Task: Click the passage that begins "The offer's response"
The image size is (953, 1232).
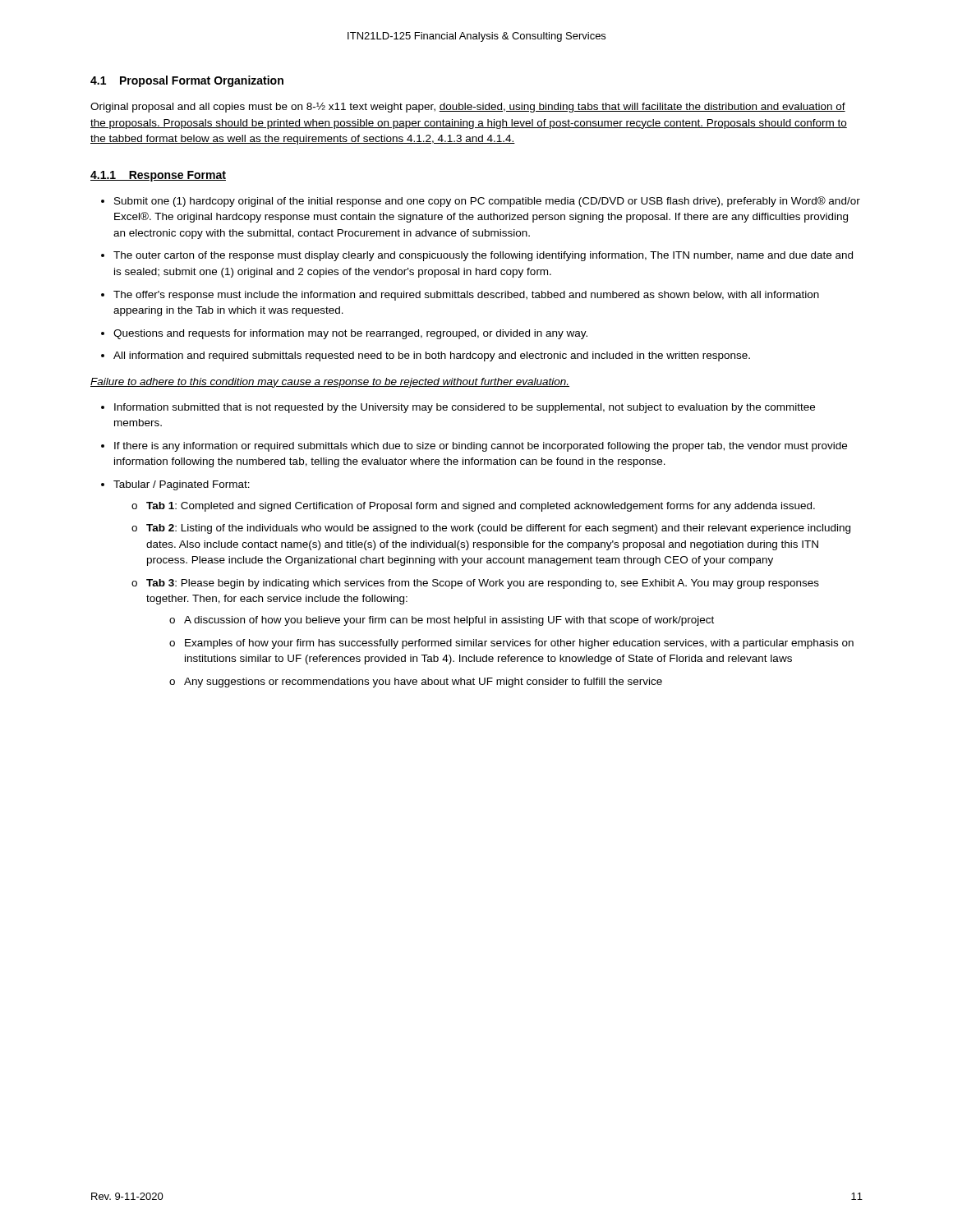Action: (488, 302)
